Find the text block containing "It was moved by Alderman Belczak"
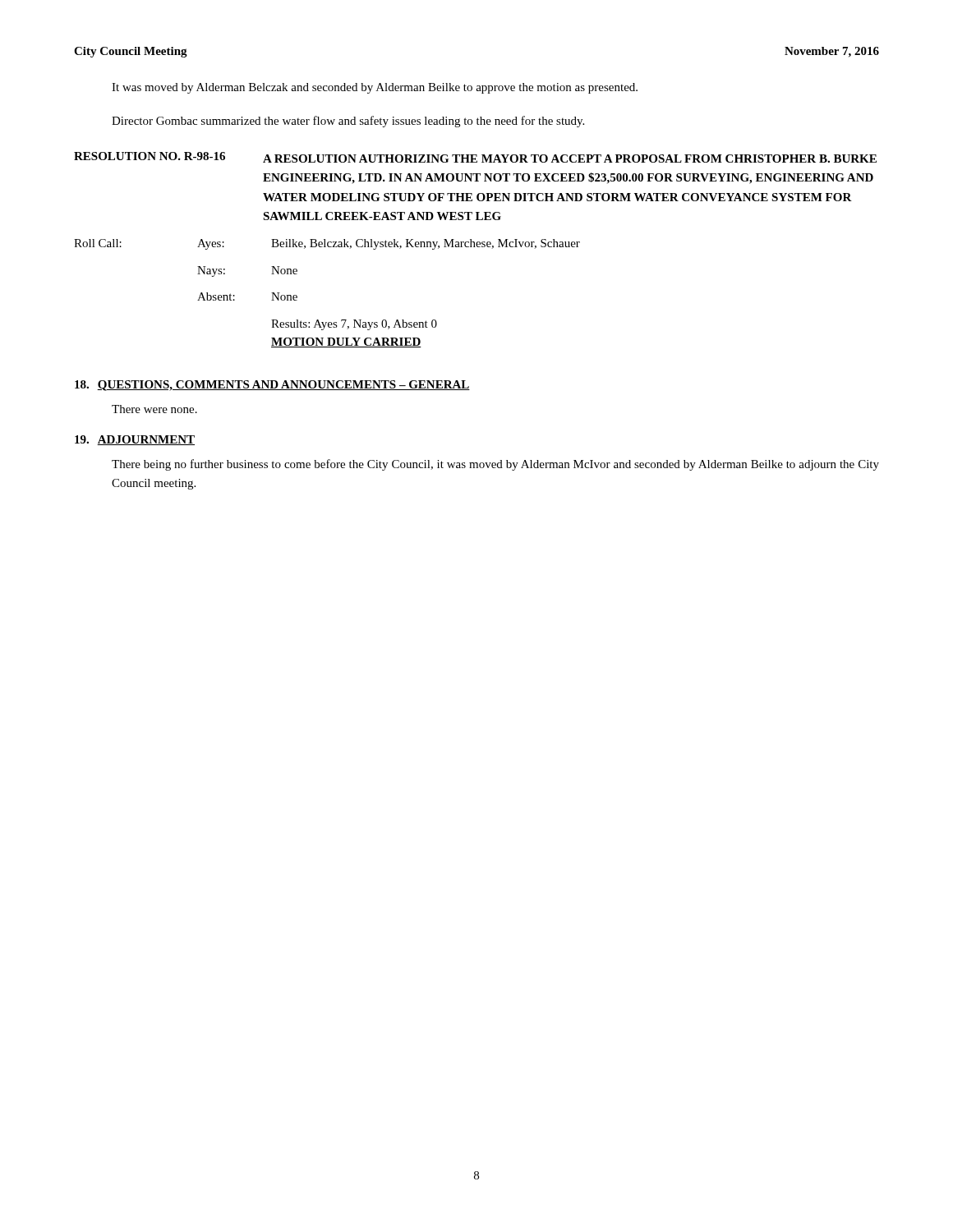The image size is (953, 1232). (x=375, y=87)
